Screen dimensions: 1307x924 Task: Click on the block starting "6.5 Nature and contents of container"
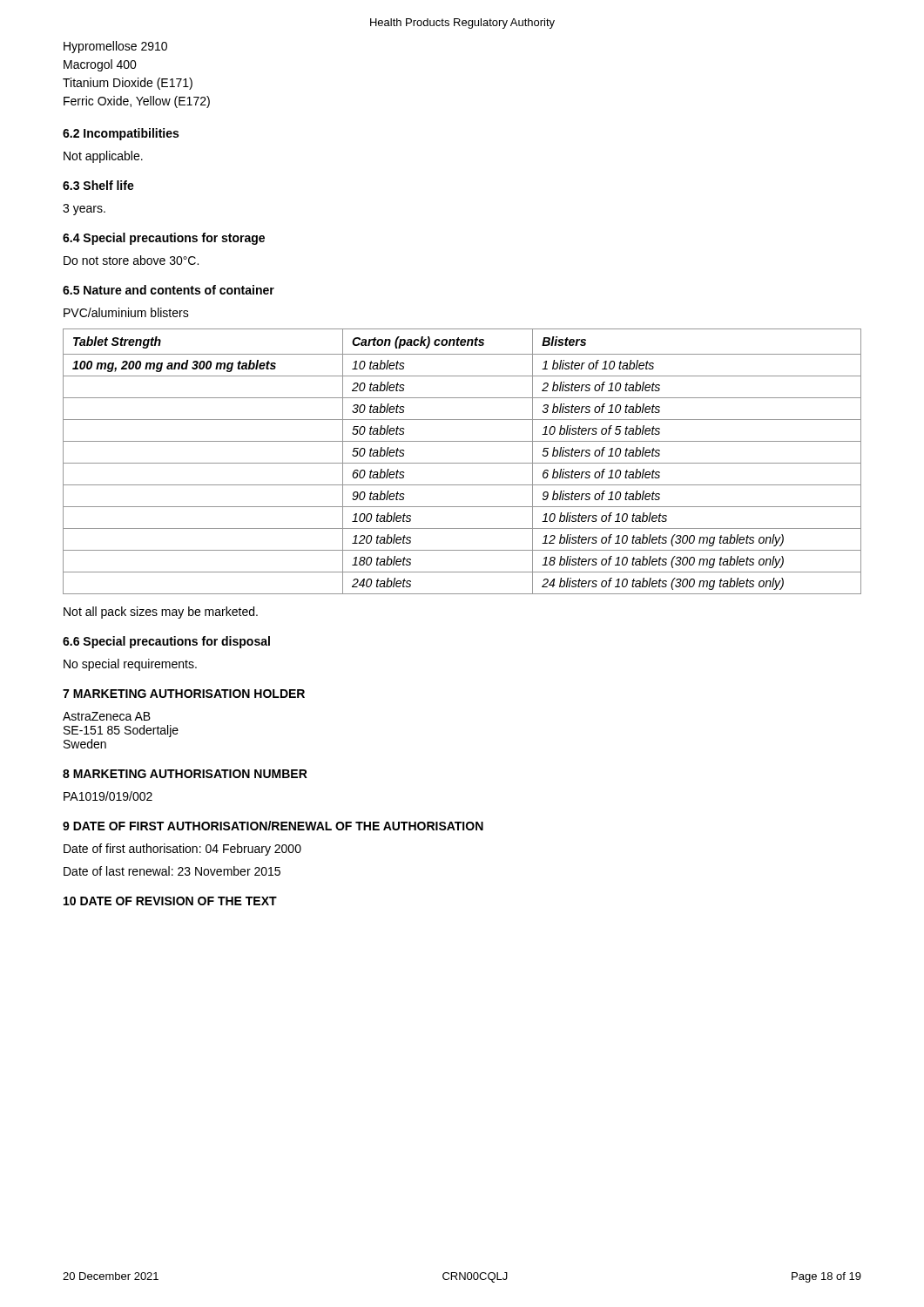168,290
